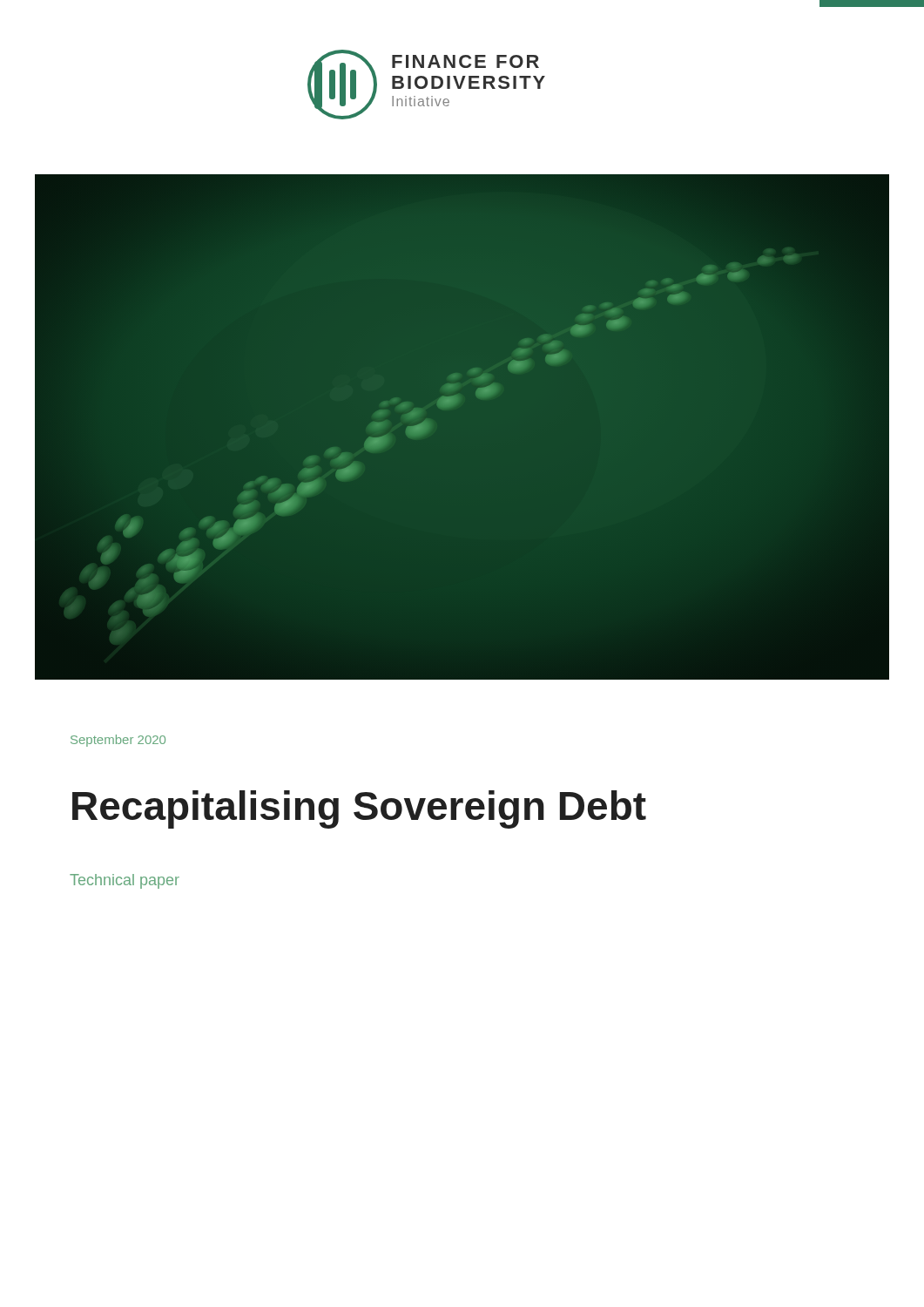Locate the photo
Image resolution: width=924 pixels, height=1307 pixels.
click(x=462, y=427)
